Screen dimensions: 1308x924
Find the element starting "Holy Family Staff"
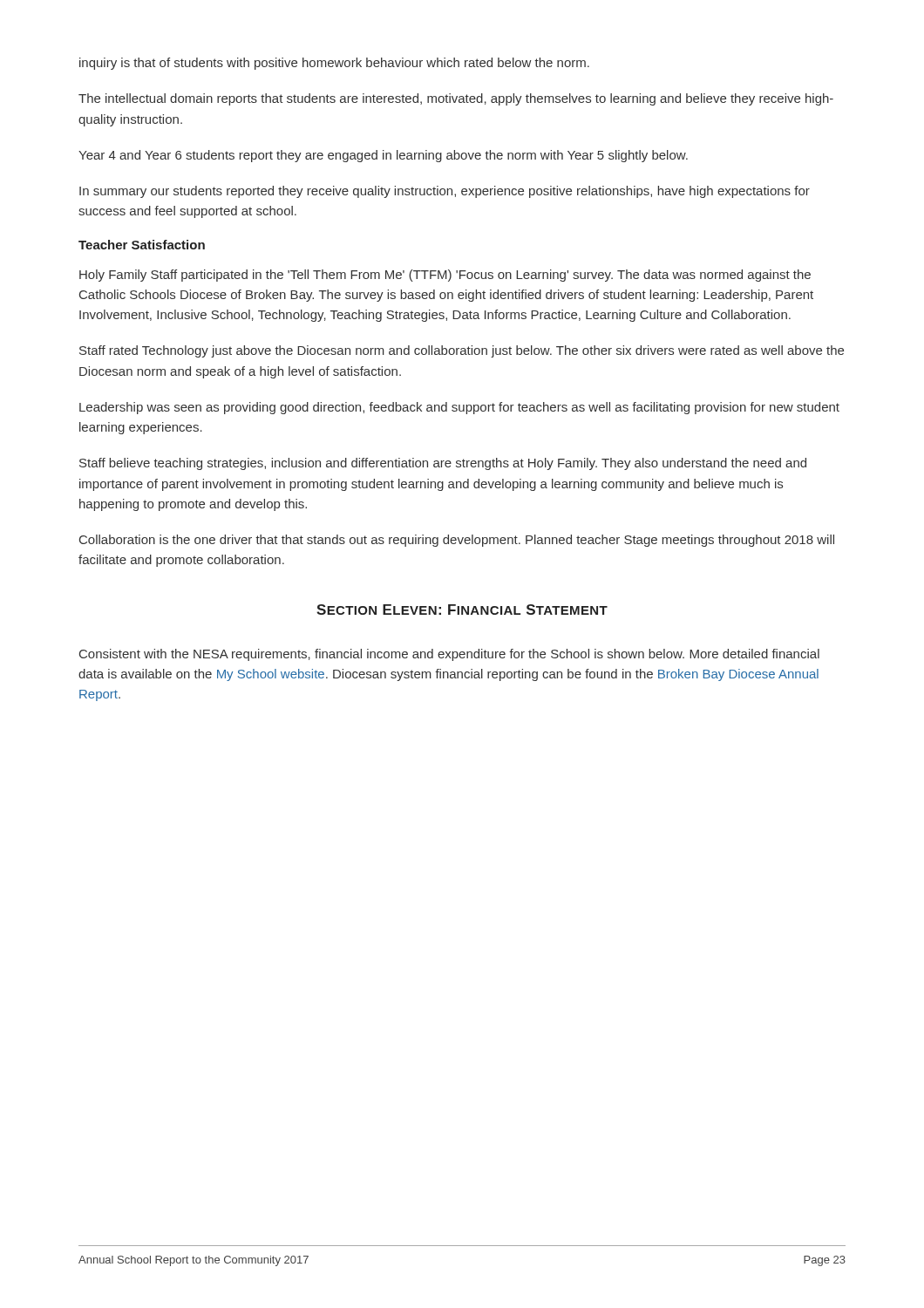coord(446,294)
